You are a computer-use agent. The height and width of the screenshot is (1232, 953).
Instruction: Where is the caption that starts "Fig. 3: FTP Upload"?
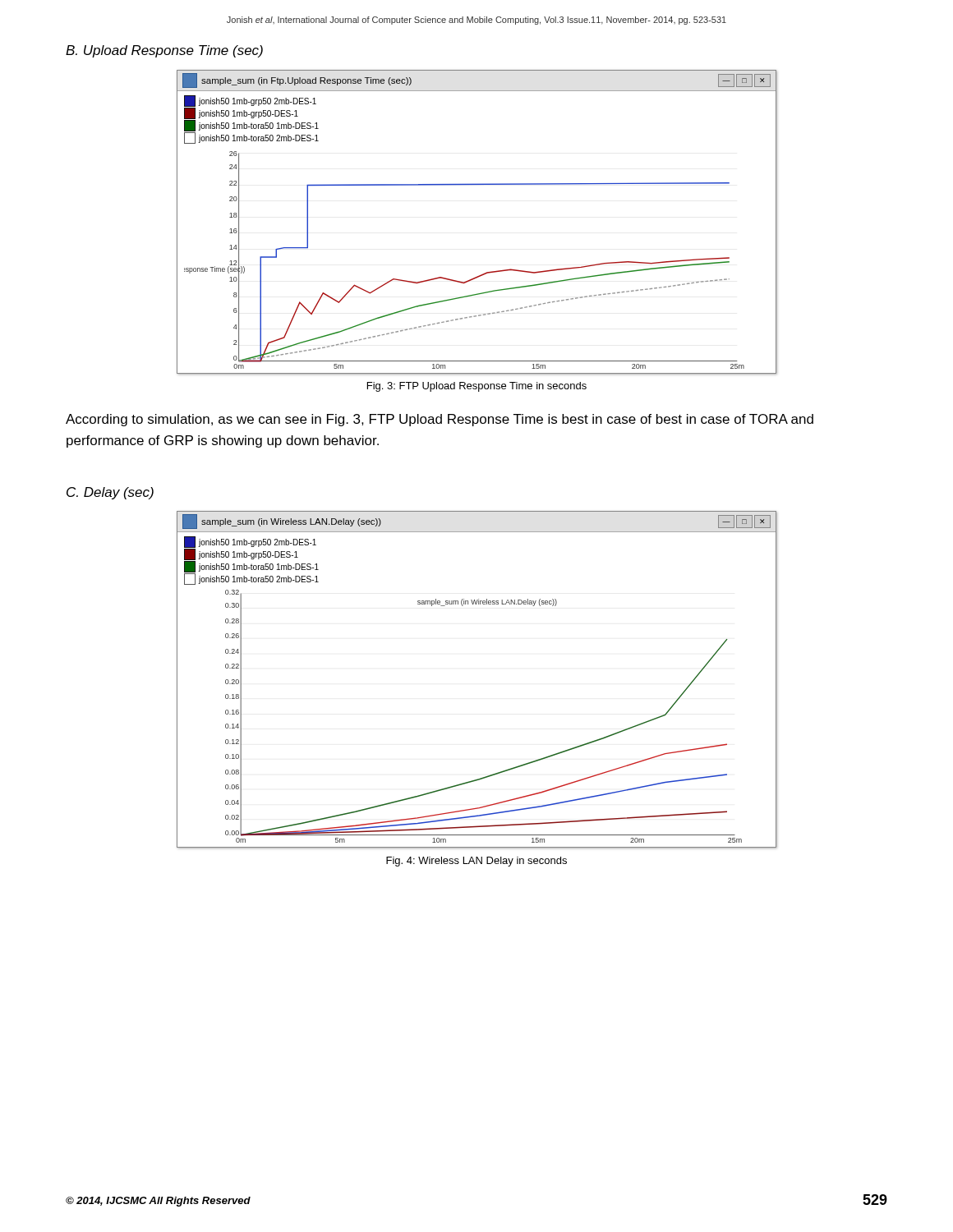pyautogui.click(x=476, y=386)
